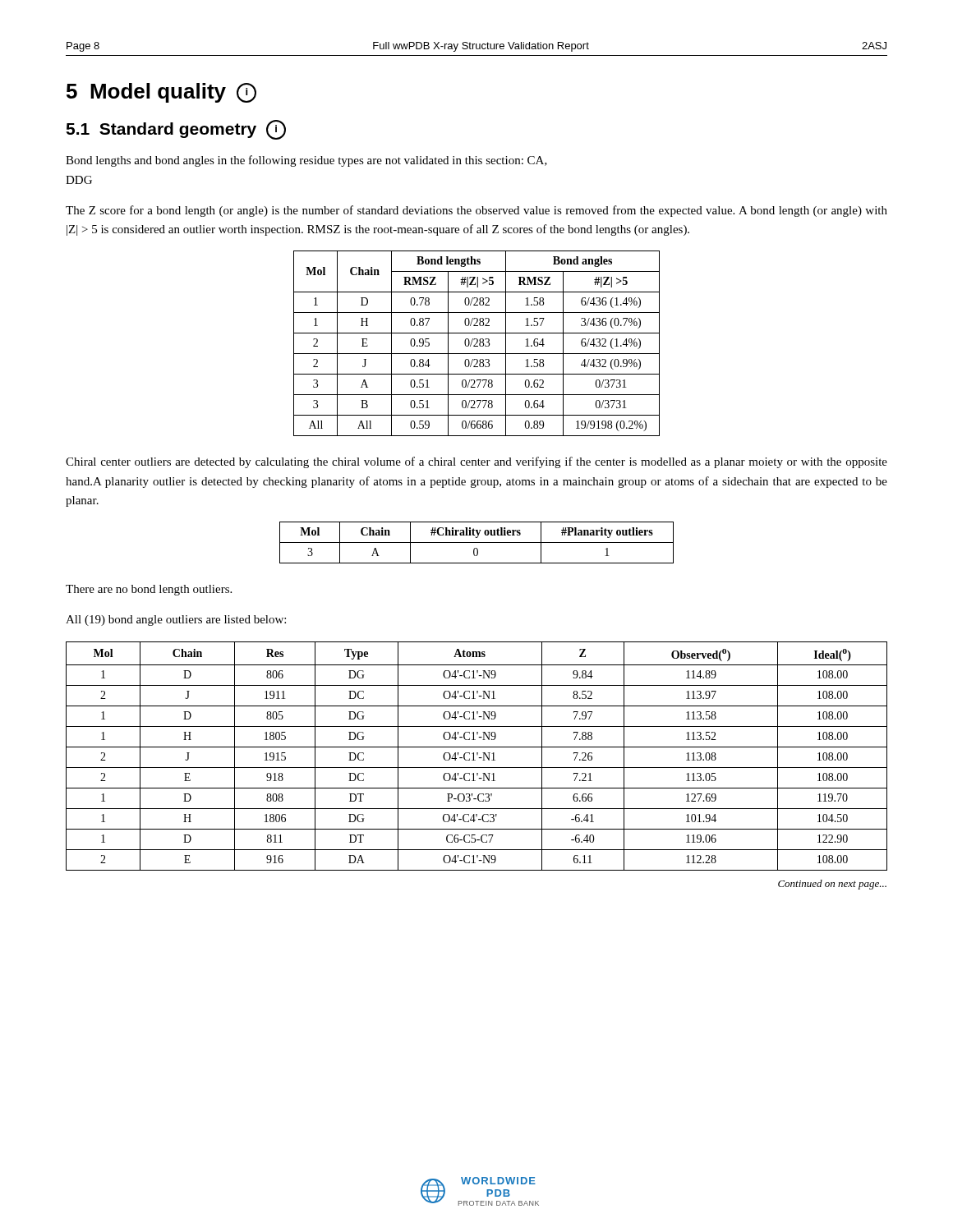
Task: Navigate to the text block starting "5 Model quality i"
Action: click(x=161, y=93)
